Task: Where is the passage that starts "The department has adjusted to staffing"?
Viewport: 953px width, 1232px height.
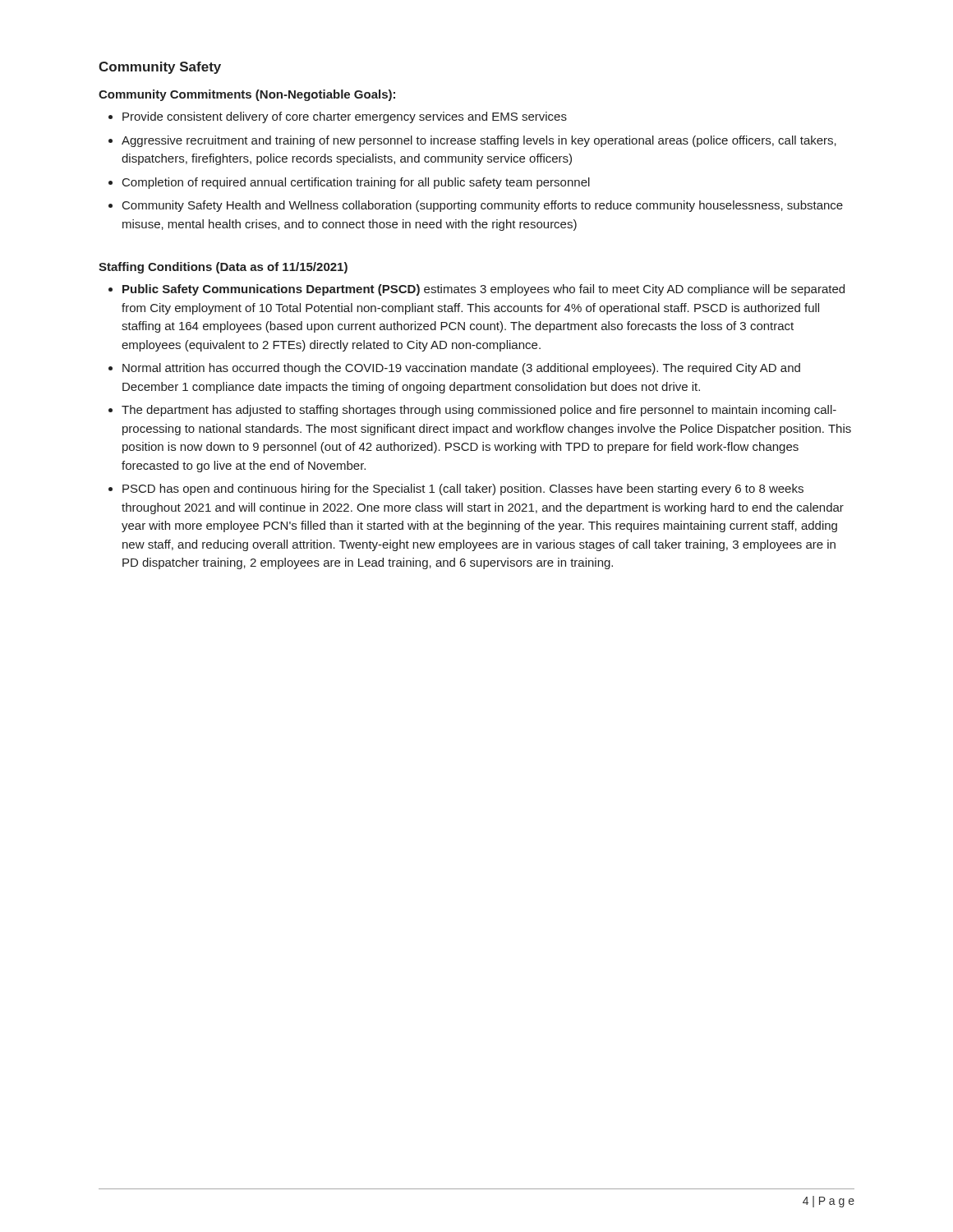Action: pyautogui.click(x=486, y=437)
